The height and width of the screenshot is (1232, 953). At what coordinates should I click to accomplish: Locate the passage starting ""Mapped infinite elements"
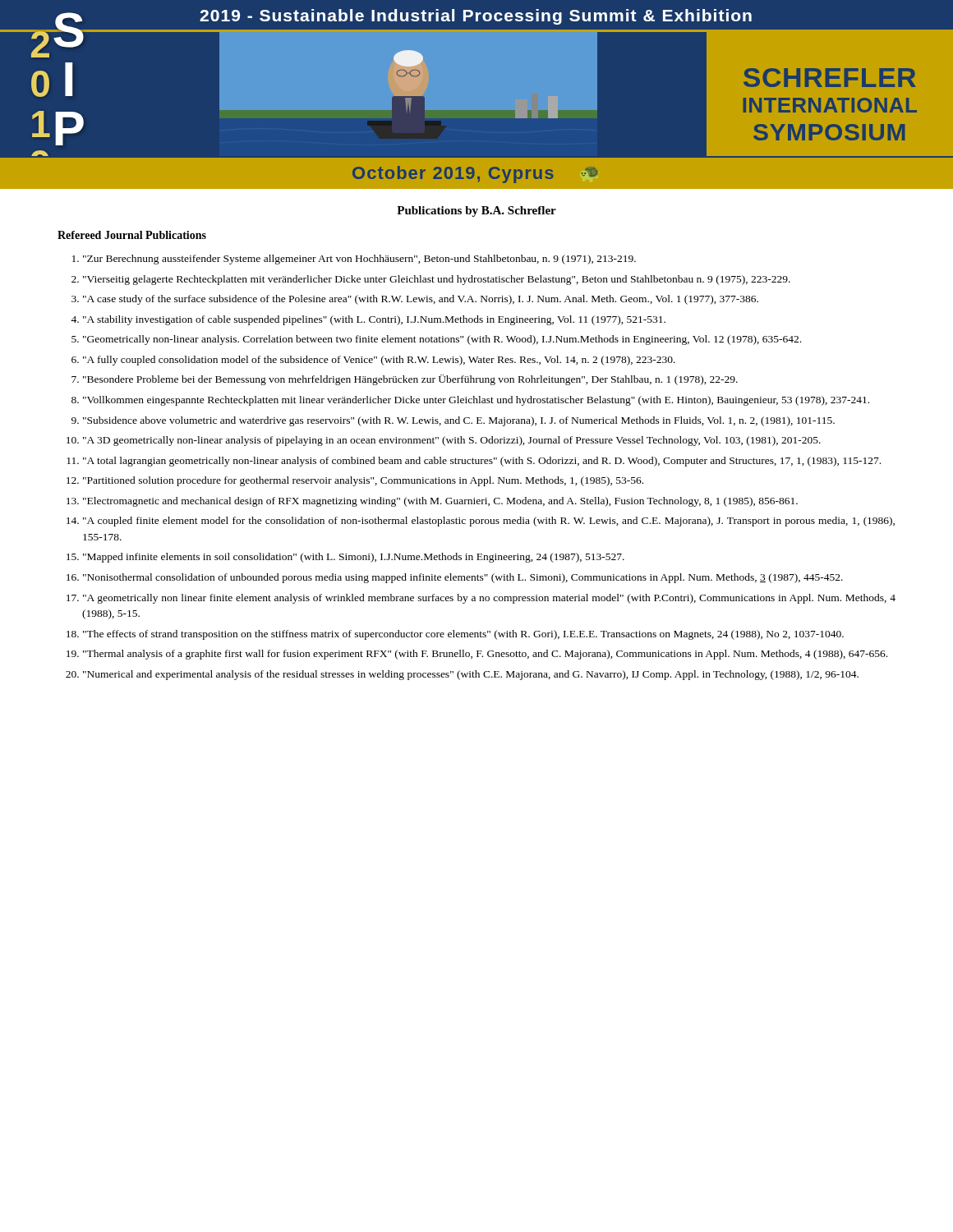point(353,557)
